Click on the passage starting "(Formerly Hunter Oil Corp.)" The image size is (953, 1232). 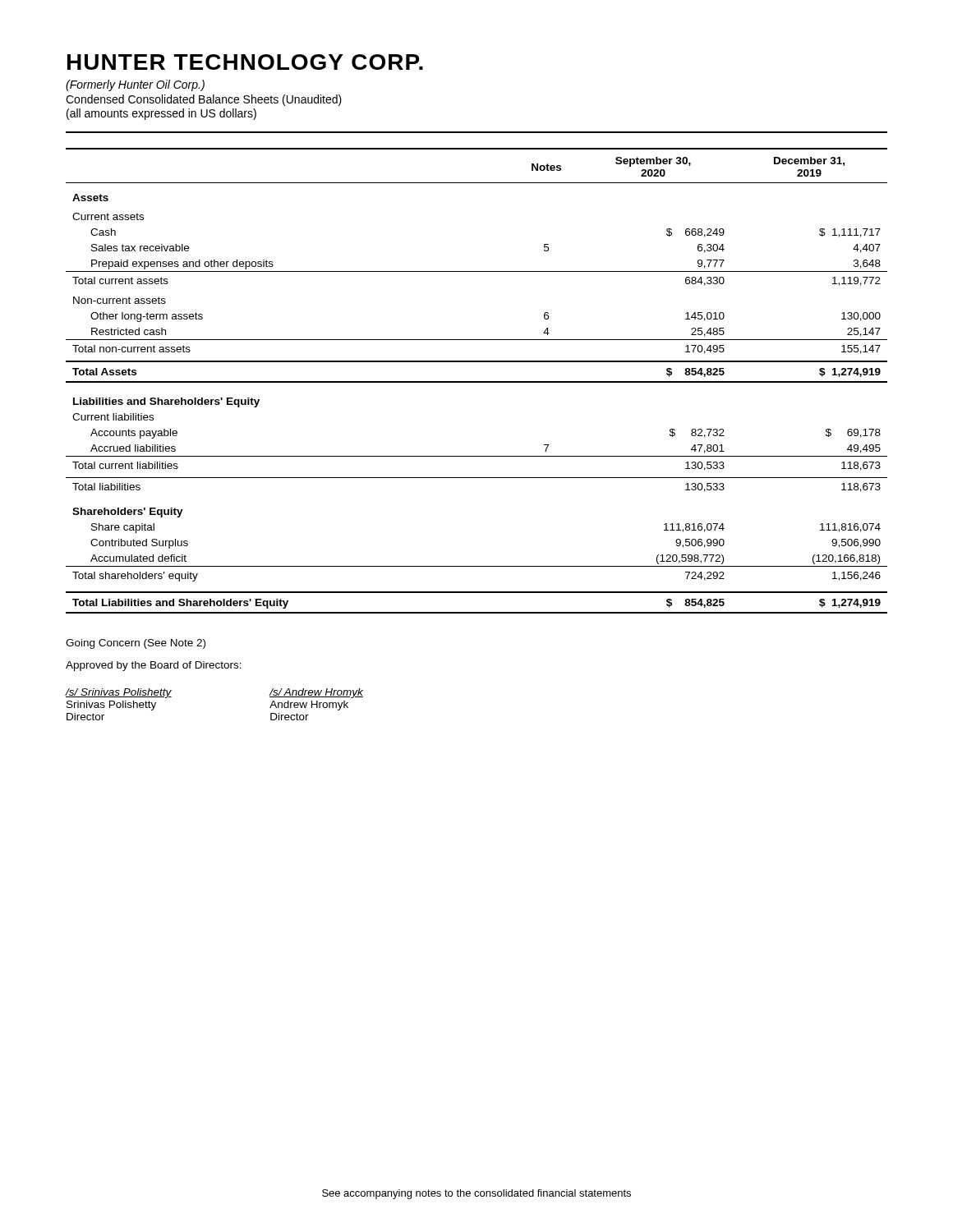(135, 85)
